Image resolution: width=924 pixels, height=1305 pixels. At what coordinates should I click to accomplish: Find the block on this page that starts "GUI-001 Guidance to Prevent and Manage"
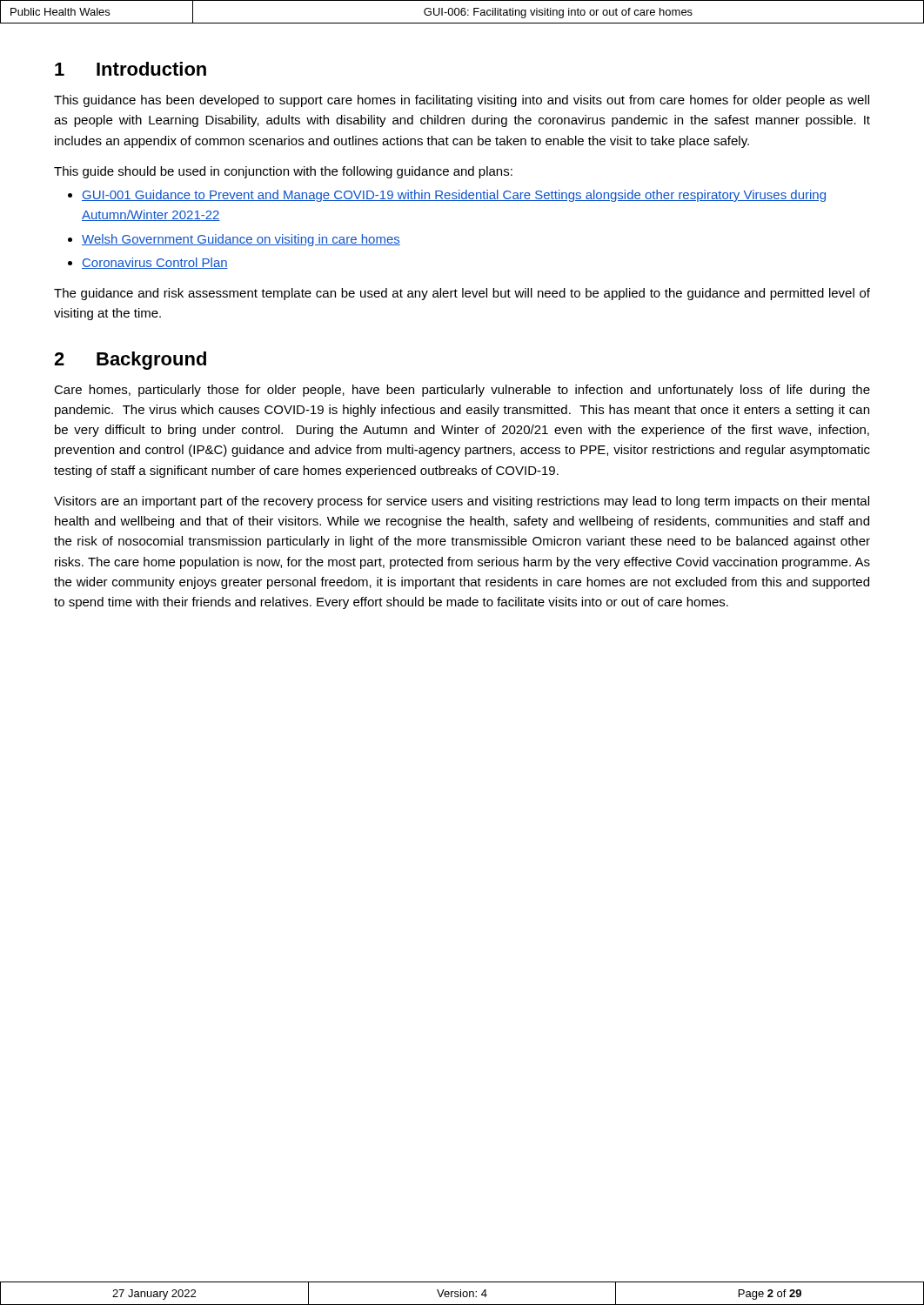454,205
